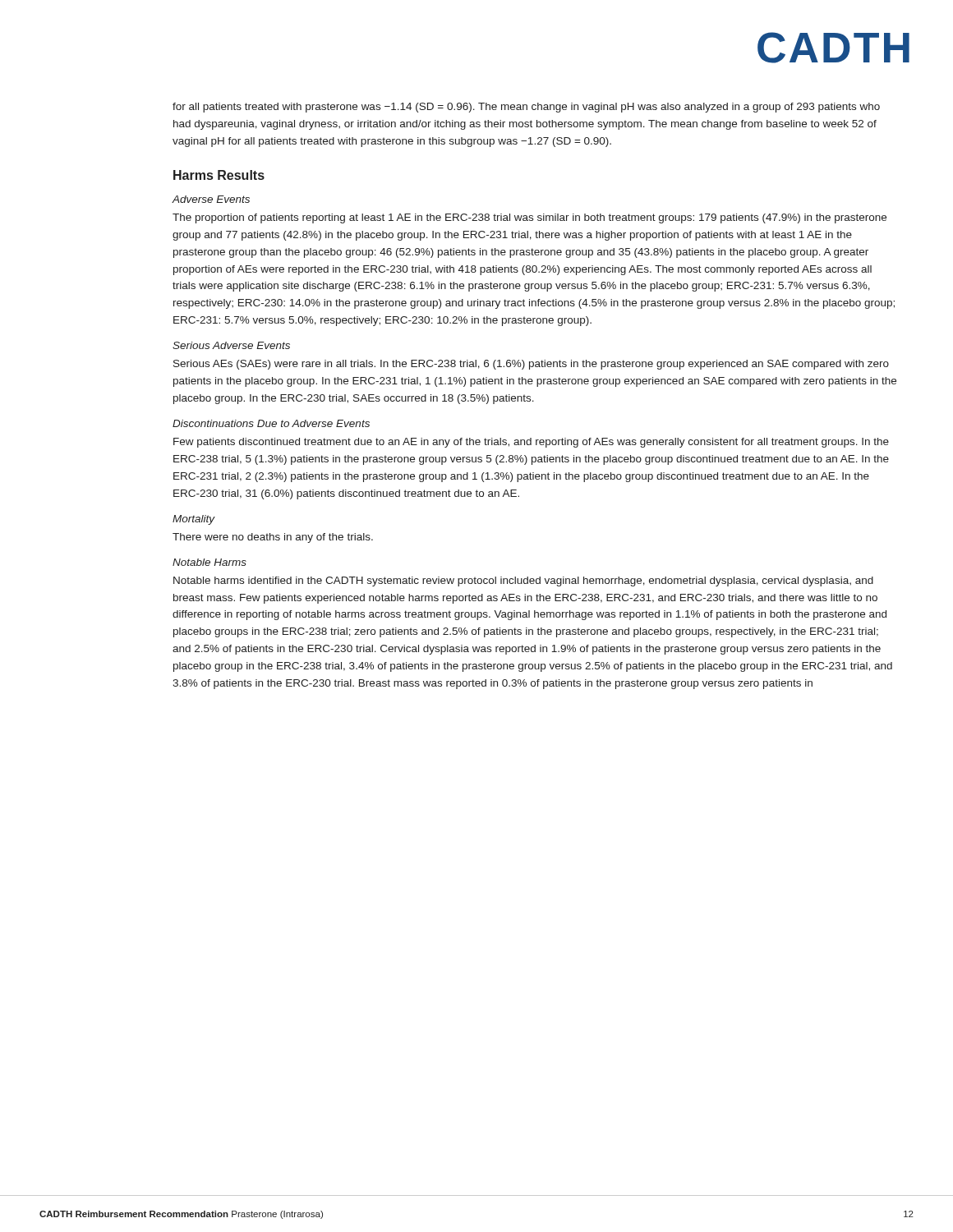Click on the text block with the text "Few patients discontinued treatment due"
The width and height of the screenshot is (953, 1232).
click(x=531, y=467)
